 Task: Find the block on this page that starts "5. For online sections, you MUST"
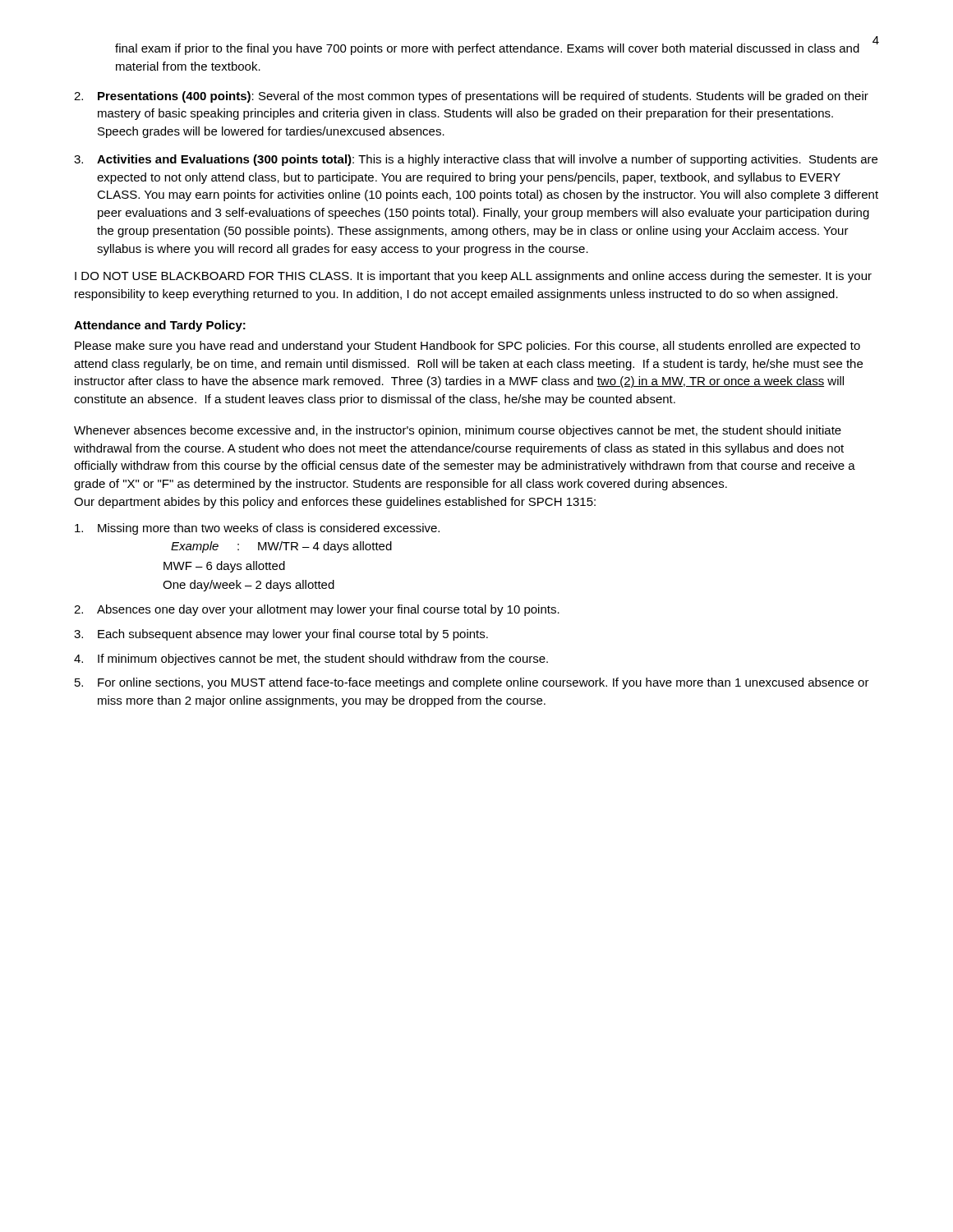[476, 692]
